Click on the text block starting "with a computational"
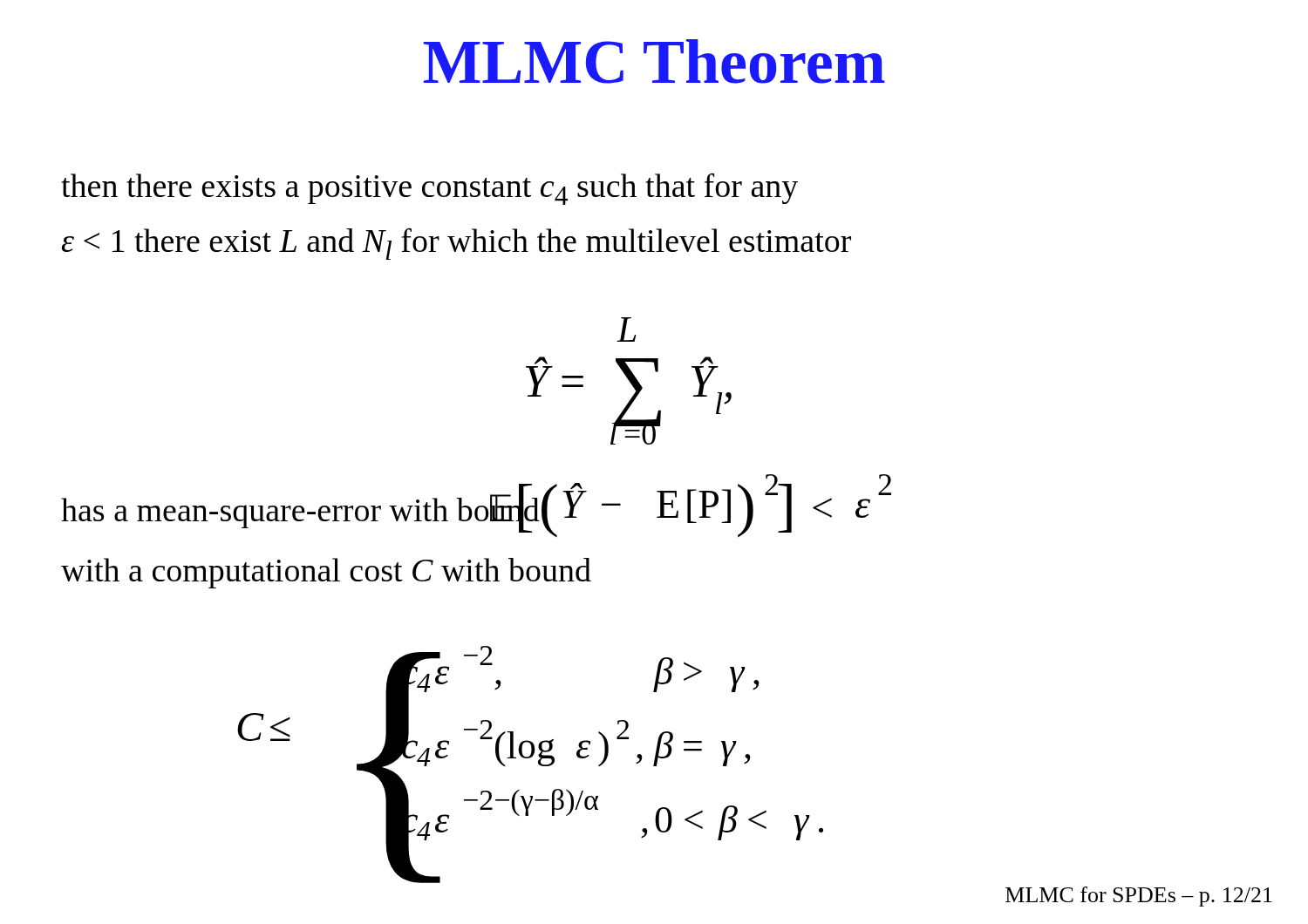The height and width of the screenshot is (924, 1308). pyautogui.click(x=366, y=569)
